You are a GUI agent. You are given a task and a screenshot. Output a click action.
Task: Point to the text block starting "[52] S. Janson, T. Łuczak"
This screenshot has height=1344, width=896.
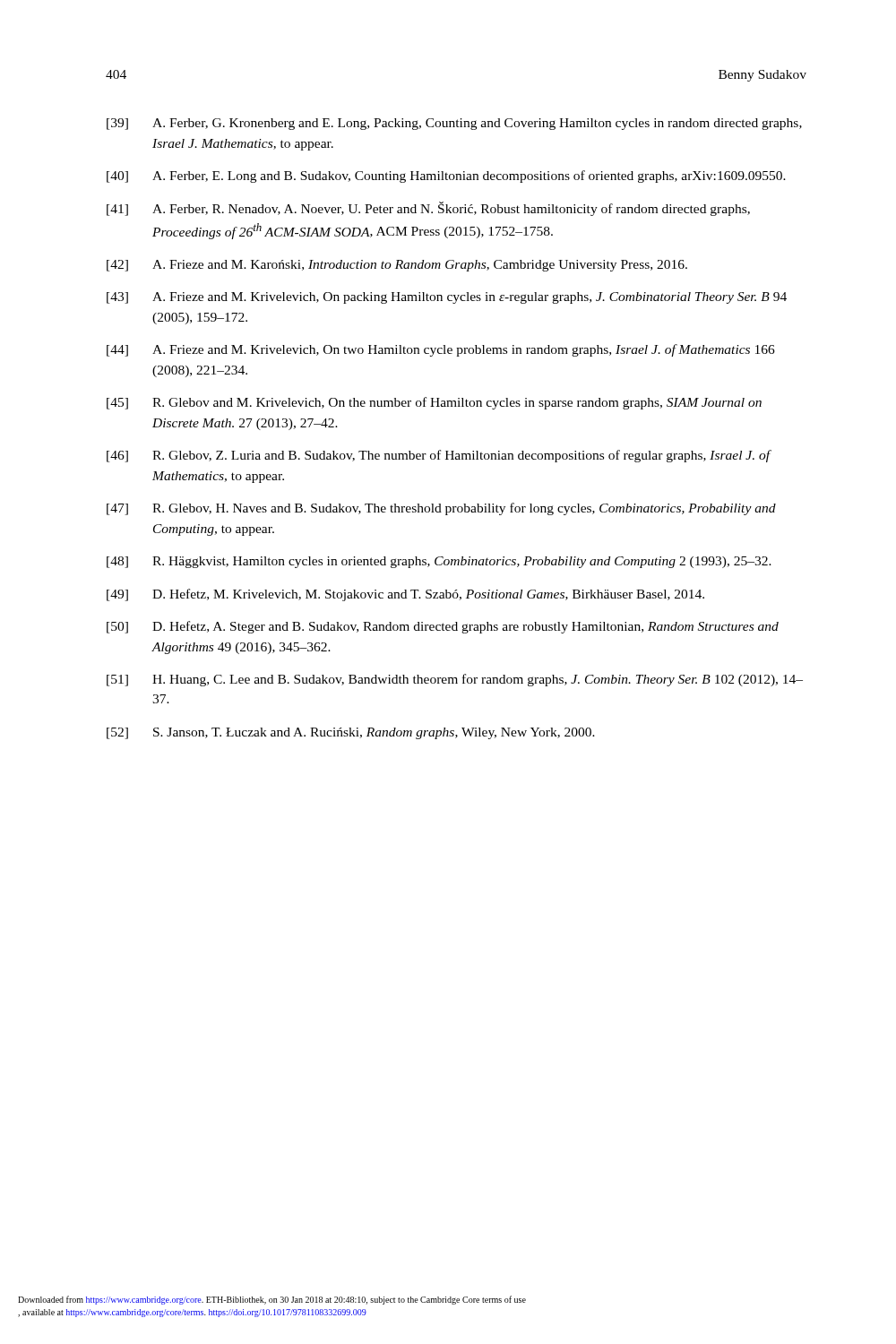coord(456,732)
